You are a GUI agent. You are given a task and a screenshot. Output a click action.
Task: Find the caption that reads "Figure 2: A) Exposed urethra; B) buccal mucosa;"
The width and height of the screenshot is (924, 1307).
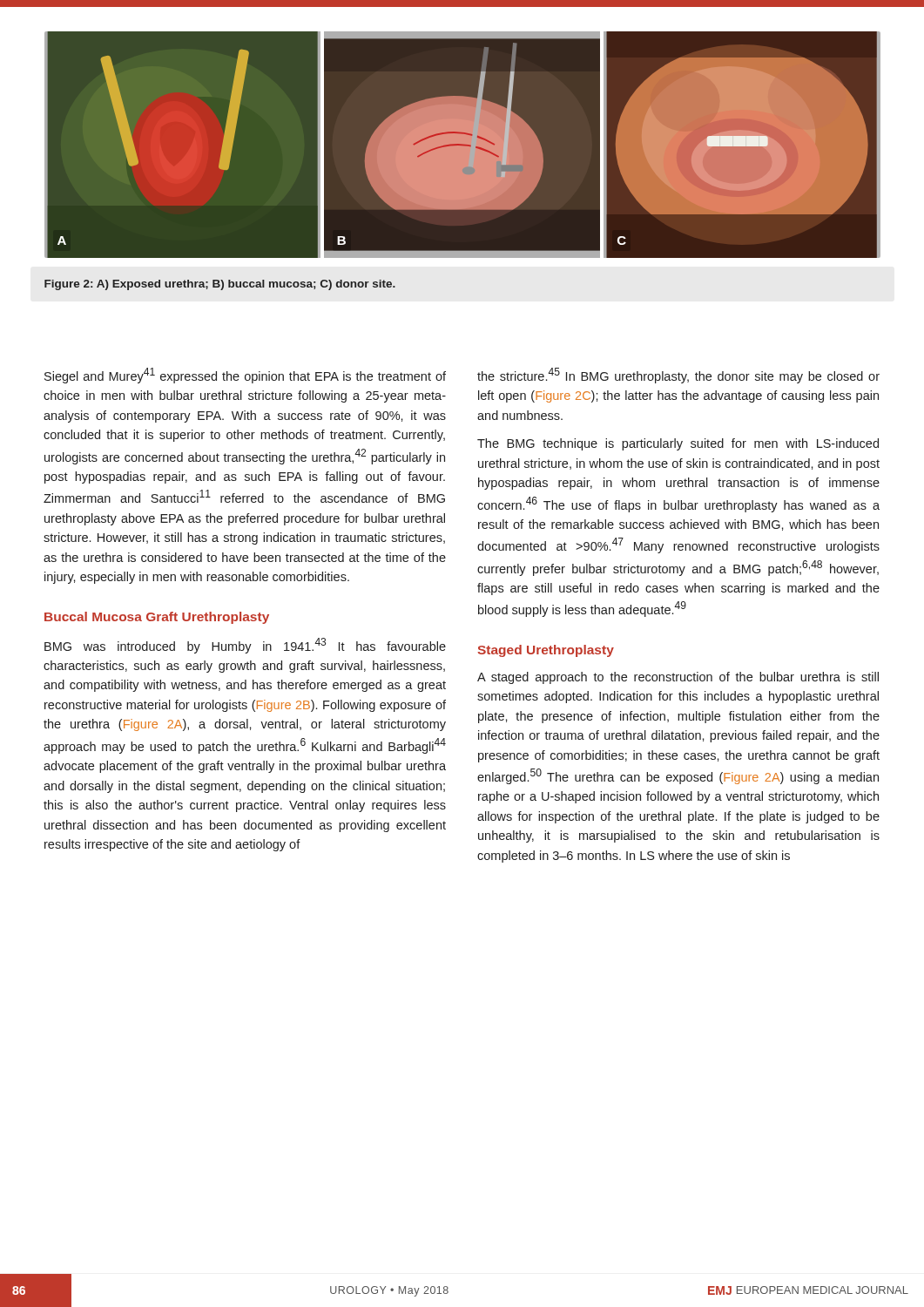pos(220,284)
